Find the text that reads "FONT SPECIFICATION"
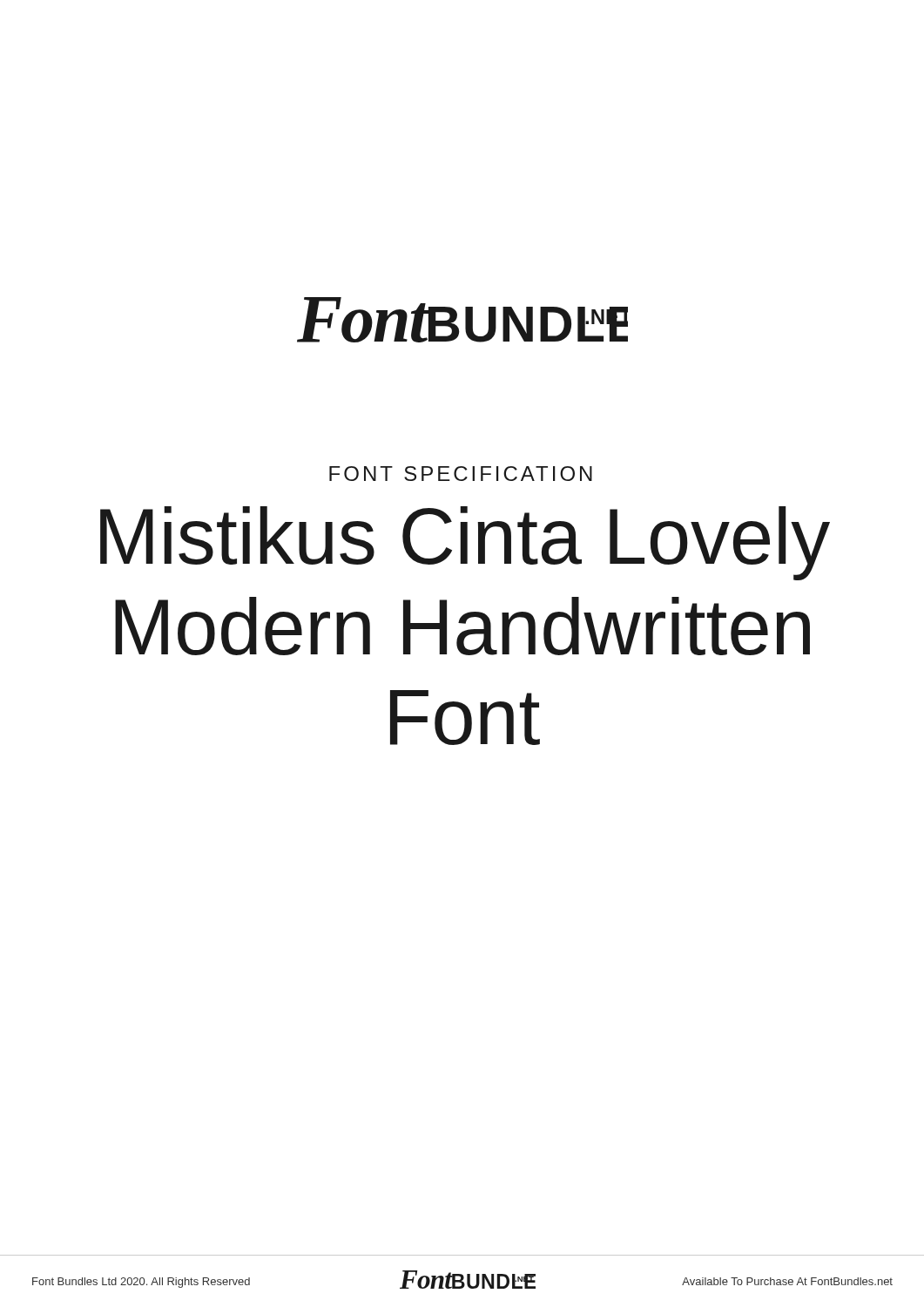Viewport: 924px width, 1307px height. [x=462, y=474]
